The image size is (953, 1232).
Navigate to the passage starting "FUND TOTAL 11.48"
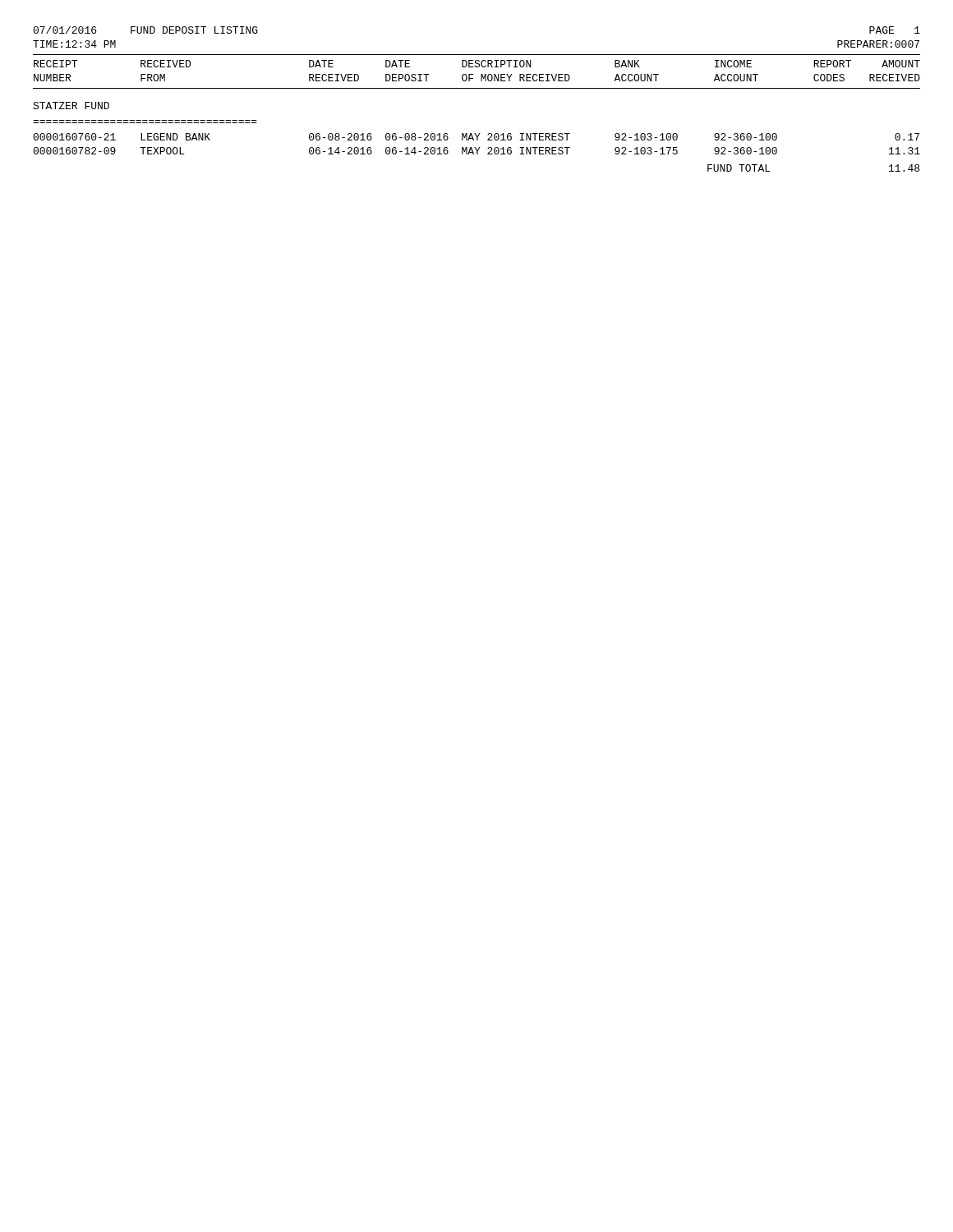click(746, 168)
